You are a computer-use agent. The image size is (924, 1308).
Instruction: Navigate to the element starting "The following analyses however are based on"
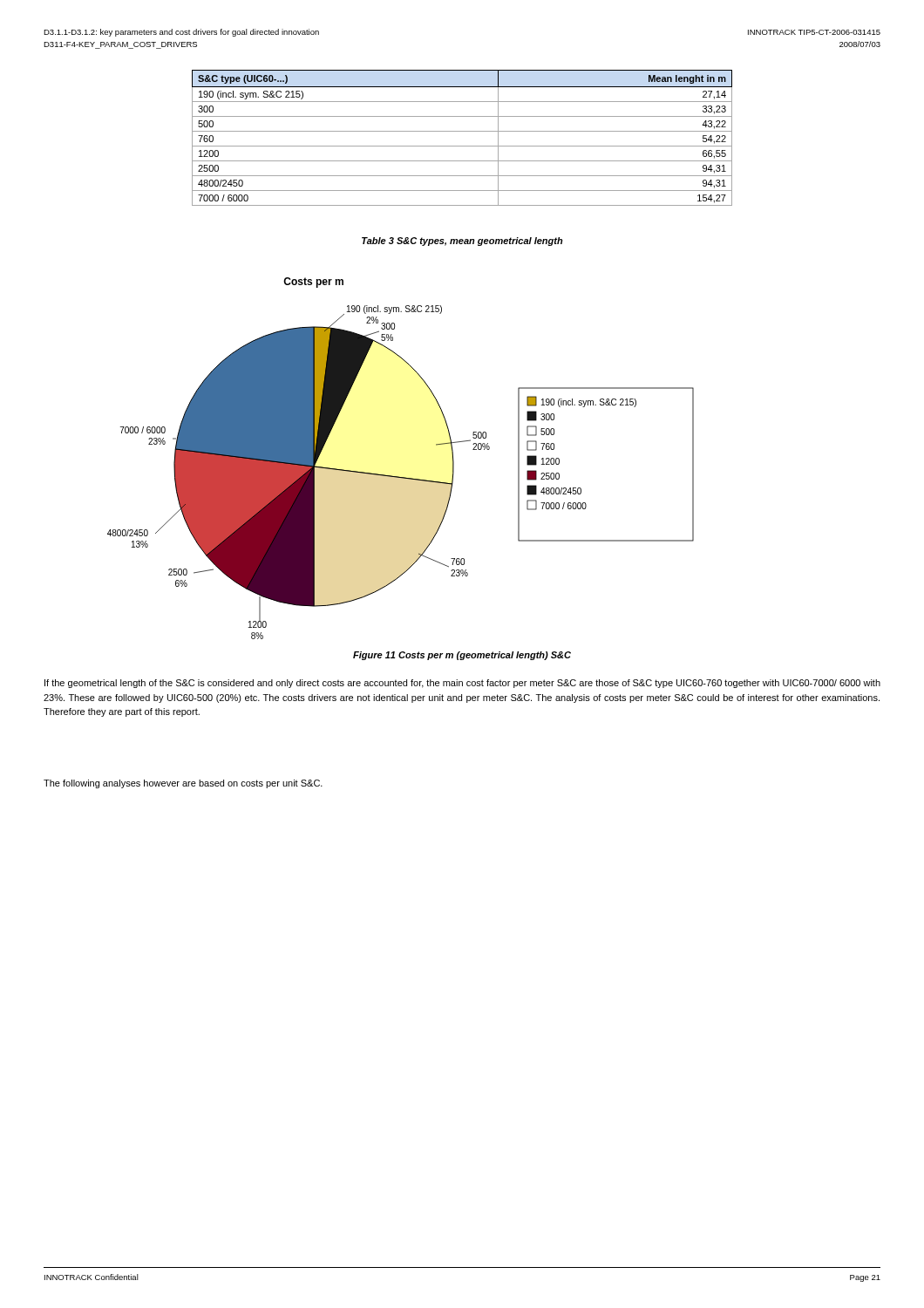pyautogui.click(x=183, y=783)
